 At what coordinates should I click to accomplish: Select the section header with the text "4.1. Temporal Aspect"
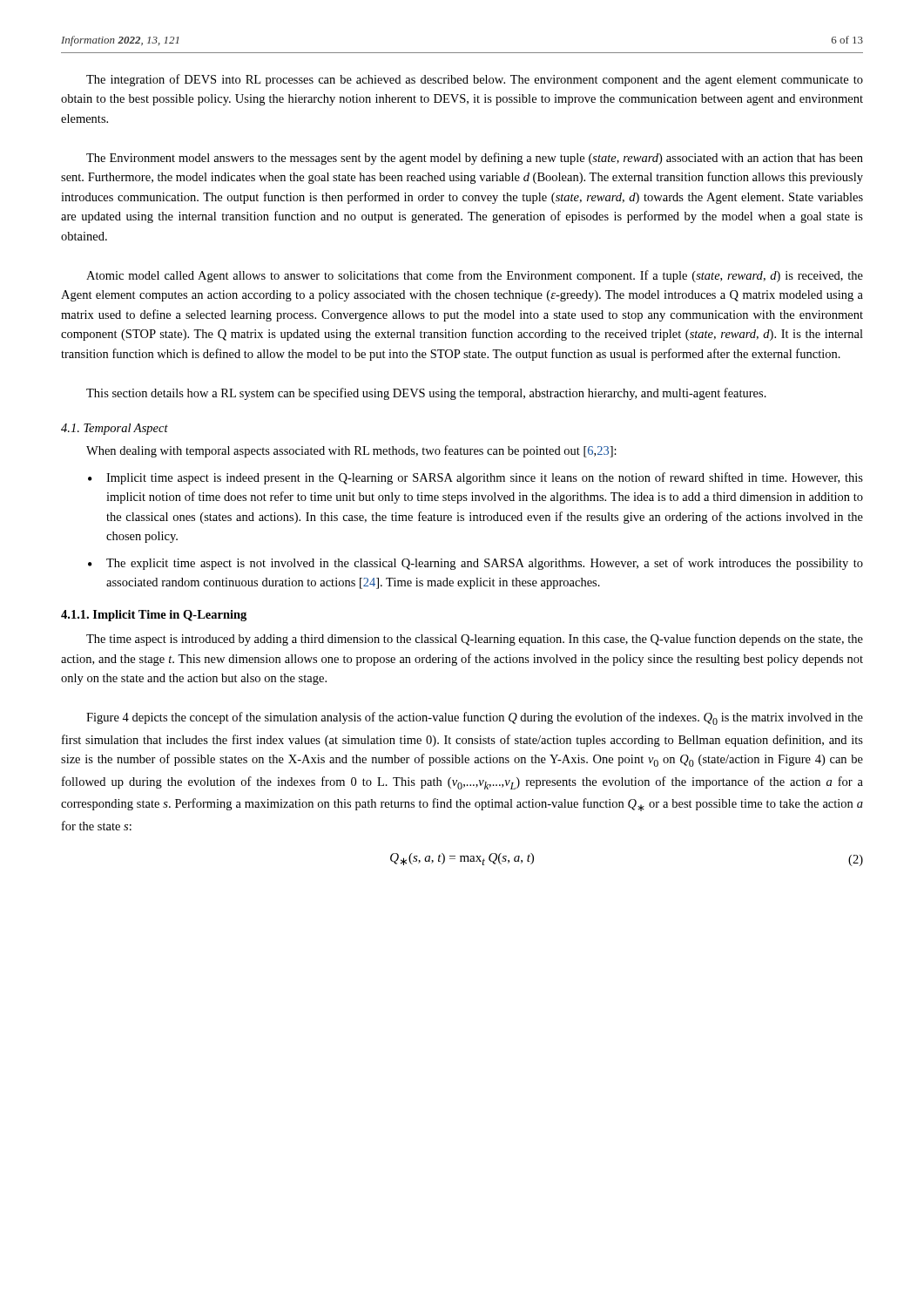click(114, 428)
